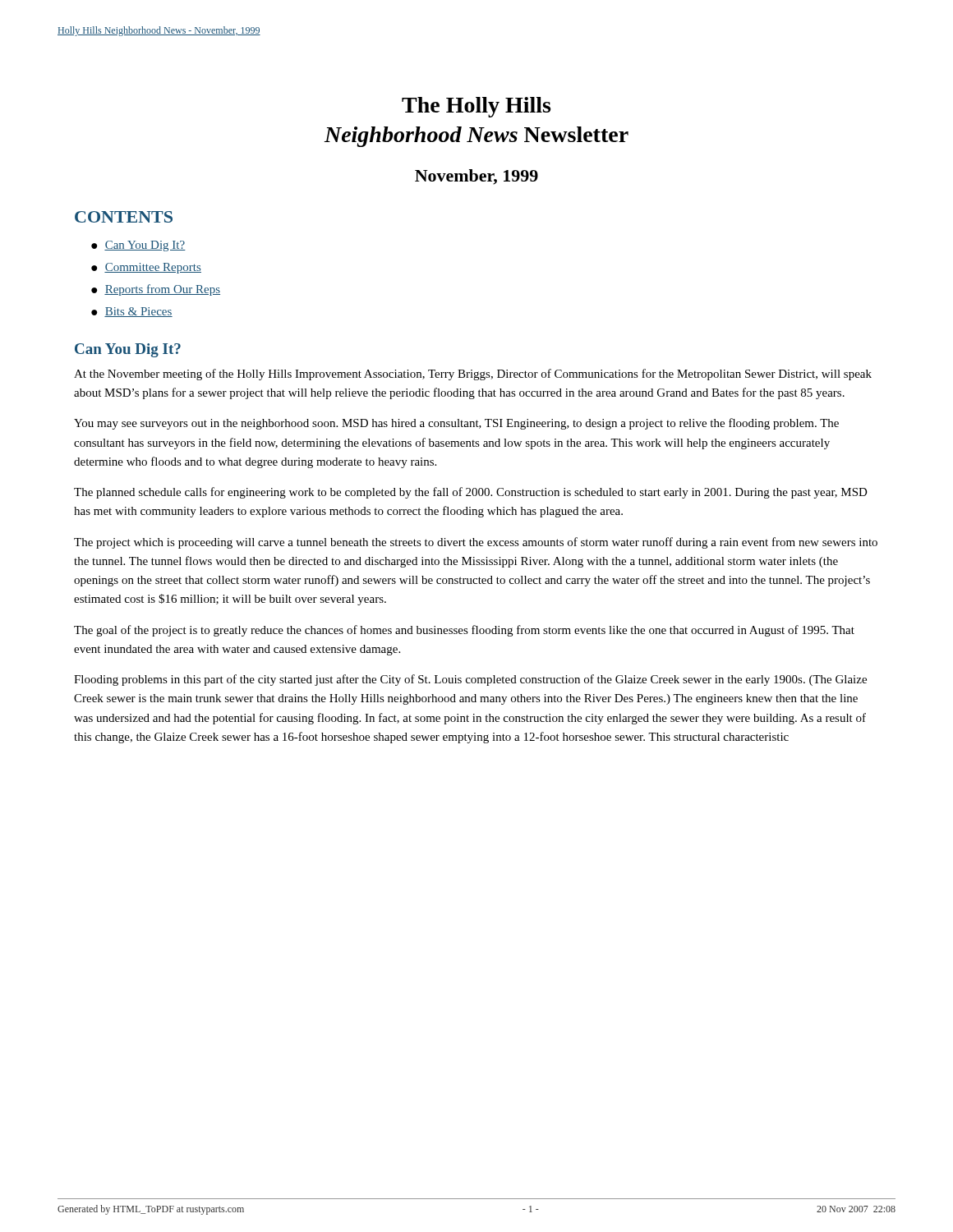Find "● Bits & Pieces" on this page

point(131,312)
